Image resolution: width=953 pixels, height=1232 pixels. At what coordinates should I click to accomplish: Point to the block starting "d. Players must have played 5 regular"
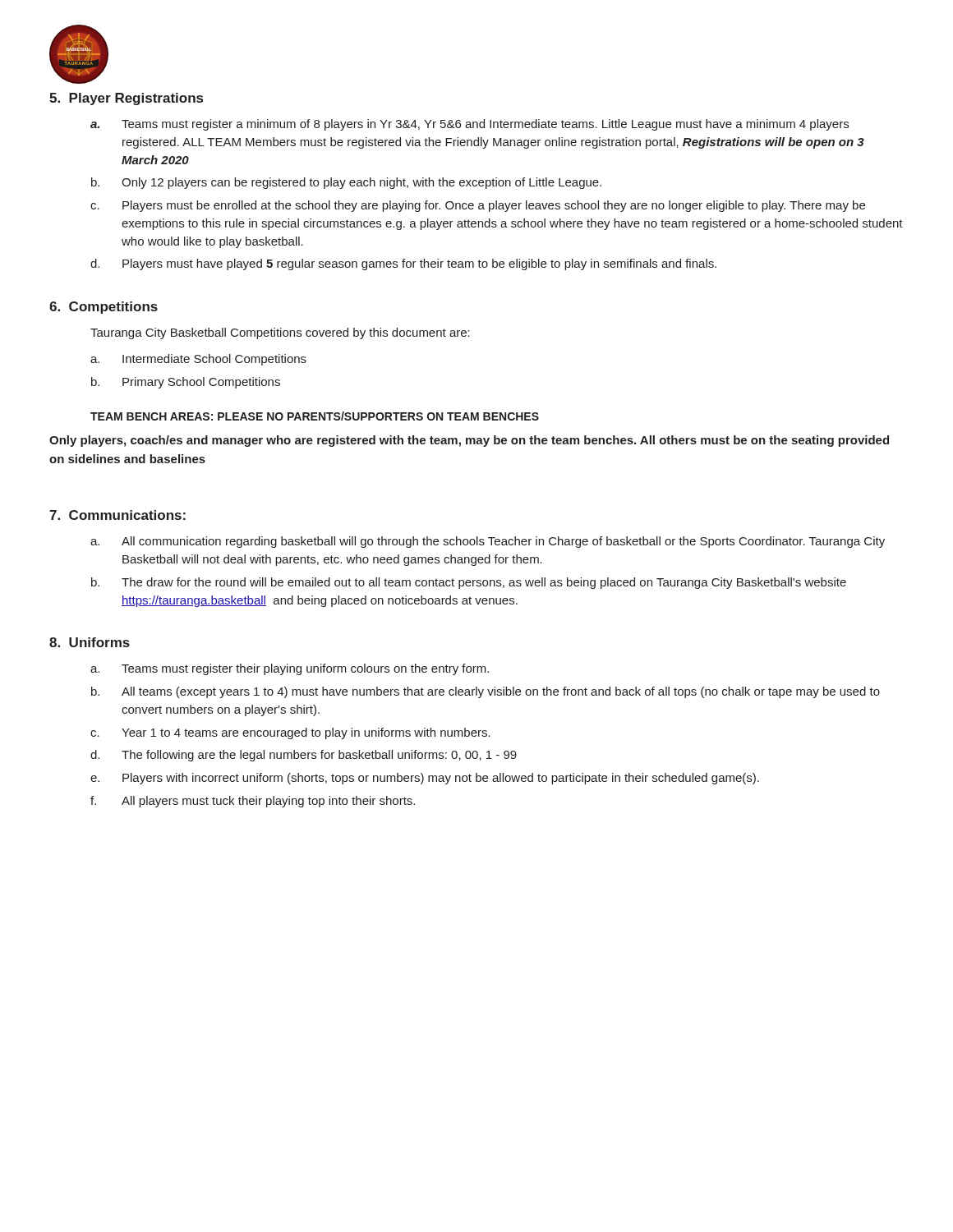point(476,264)
